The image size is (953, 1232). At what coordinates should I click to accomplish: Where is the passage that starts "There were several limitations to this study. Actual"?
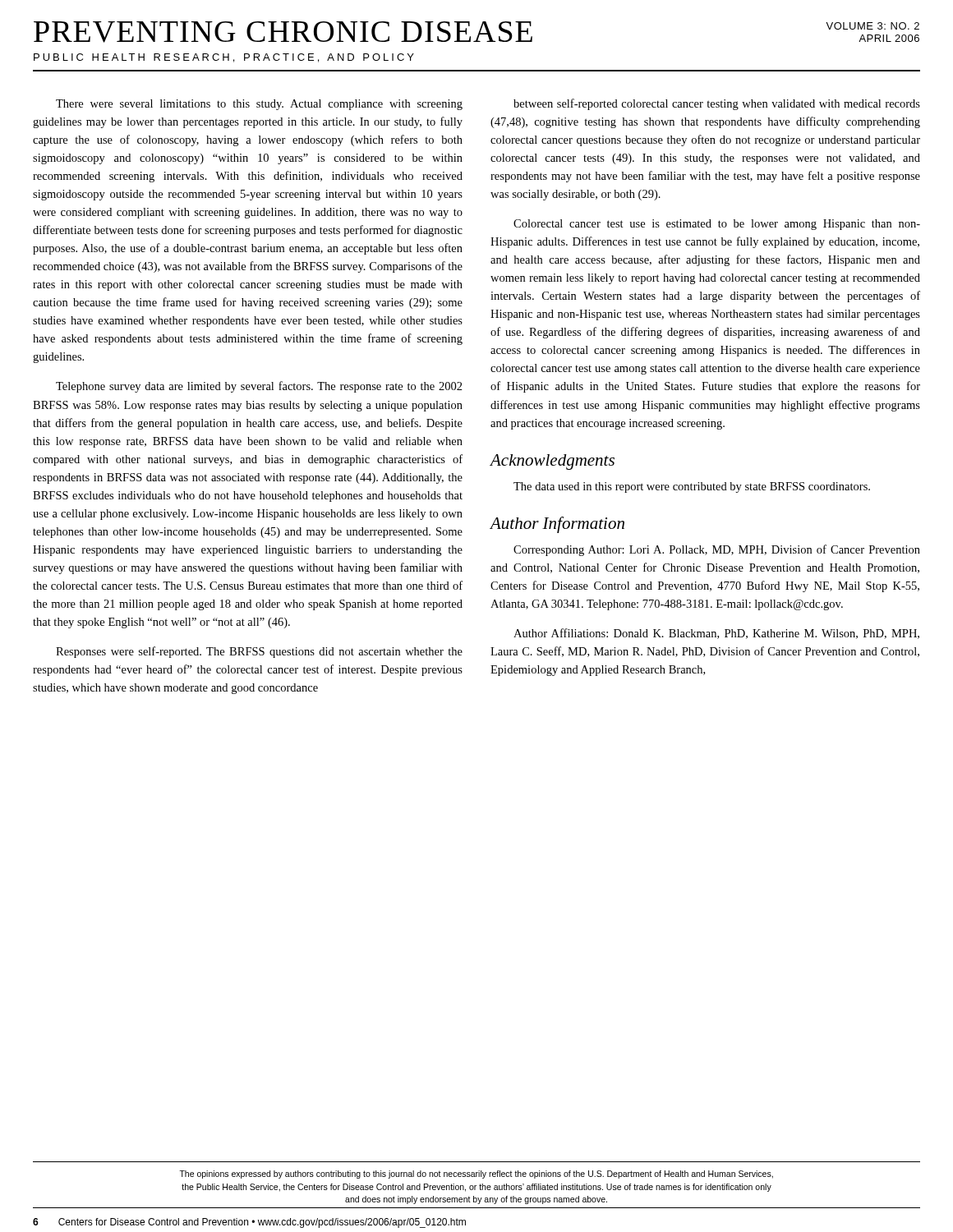[248, 230]
